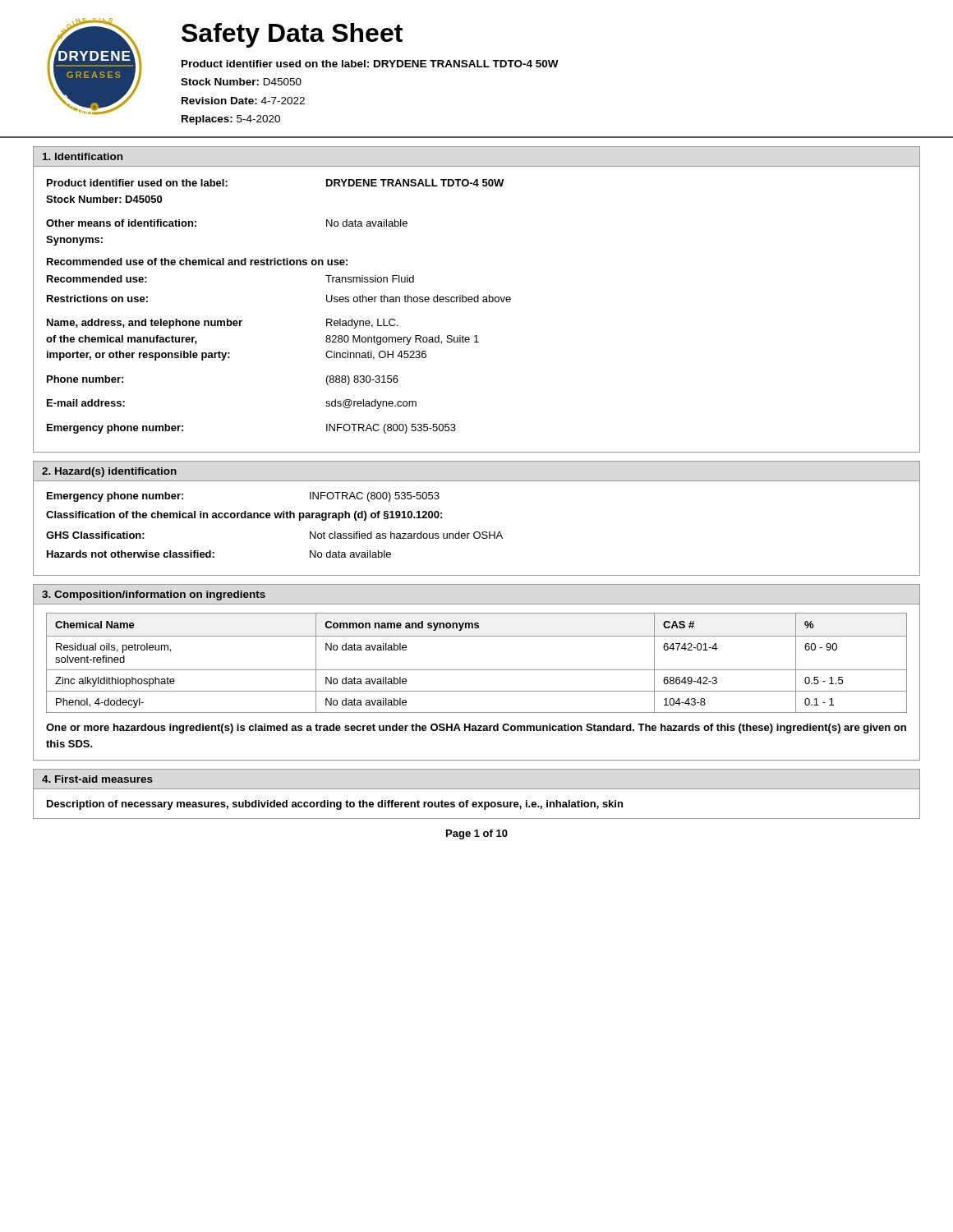Where does it say "2. Hazard(s) identification"?

pyautogui.click(x=109, y=471)
